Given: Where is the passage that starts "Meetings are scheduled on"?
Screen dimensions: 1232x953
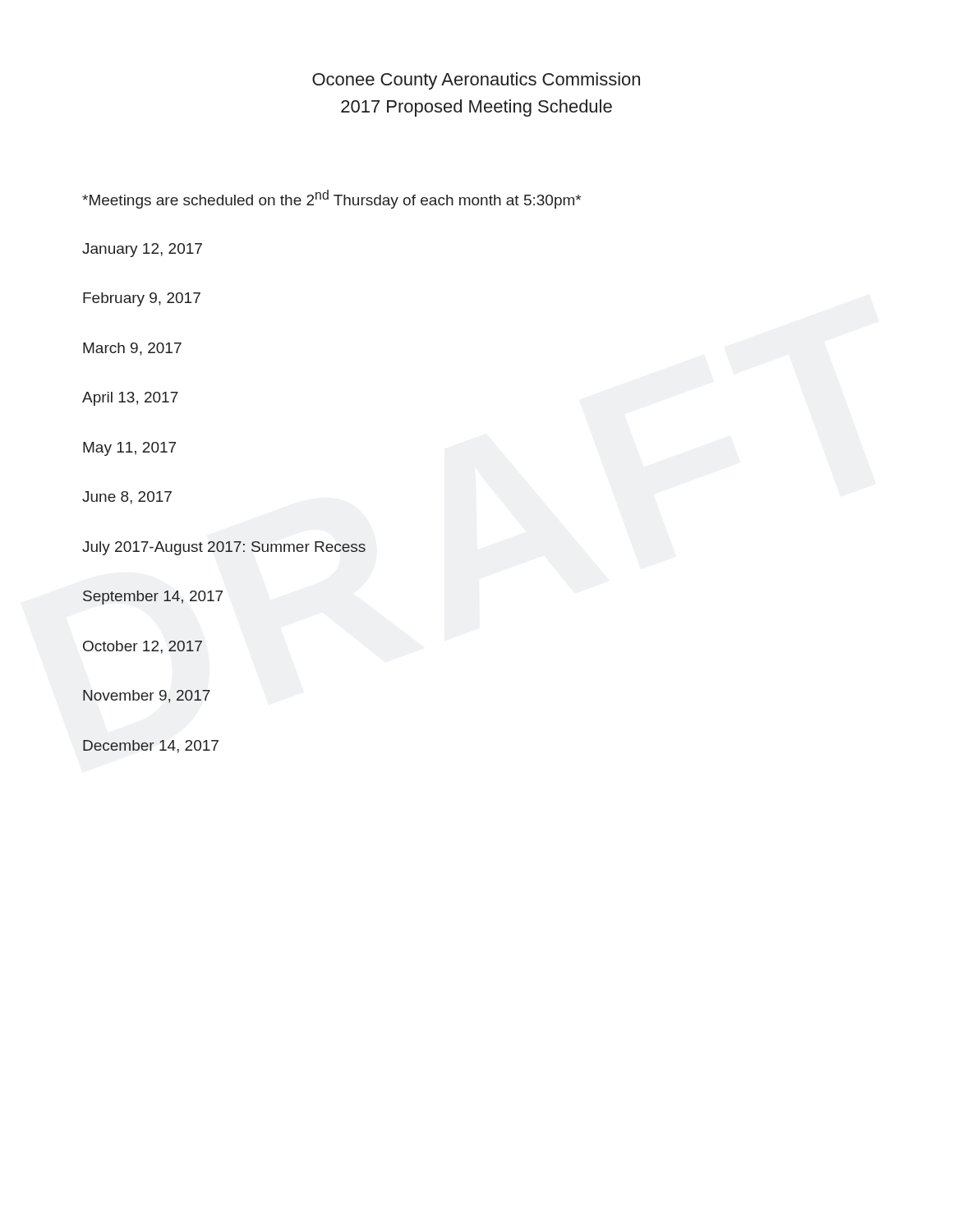Looking at the screenshot, I should pos(332,199).
